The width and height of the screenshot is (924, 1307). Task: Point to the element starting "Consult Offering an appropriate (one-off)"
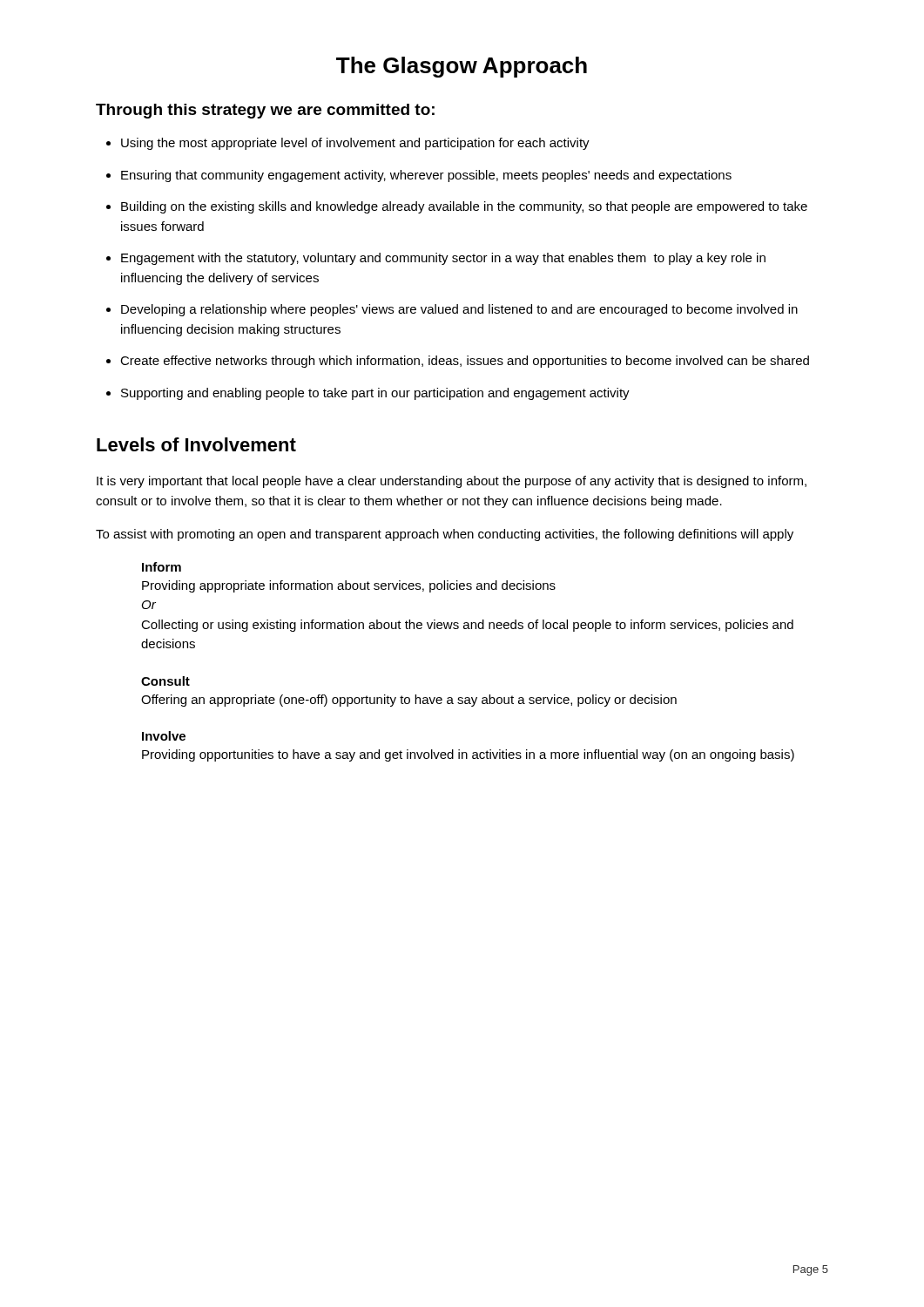[x=485, y=691]
